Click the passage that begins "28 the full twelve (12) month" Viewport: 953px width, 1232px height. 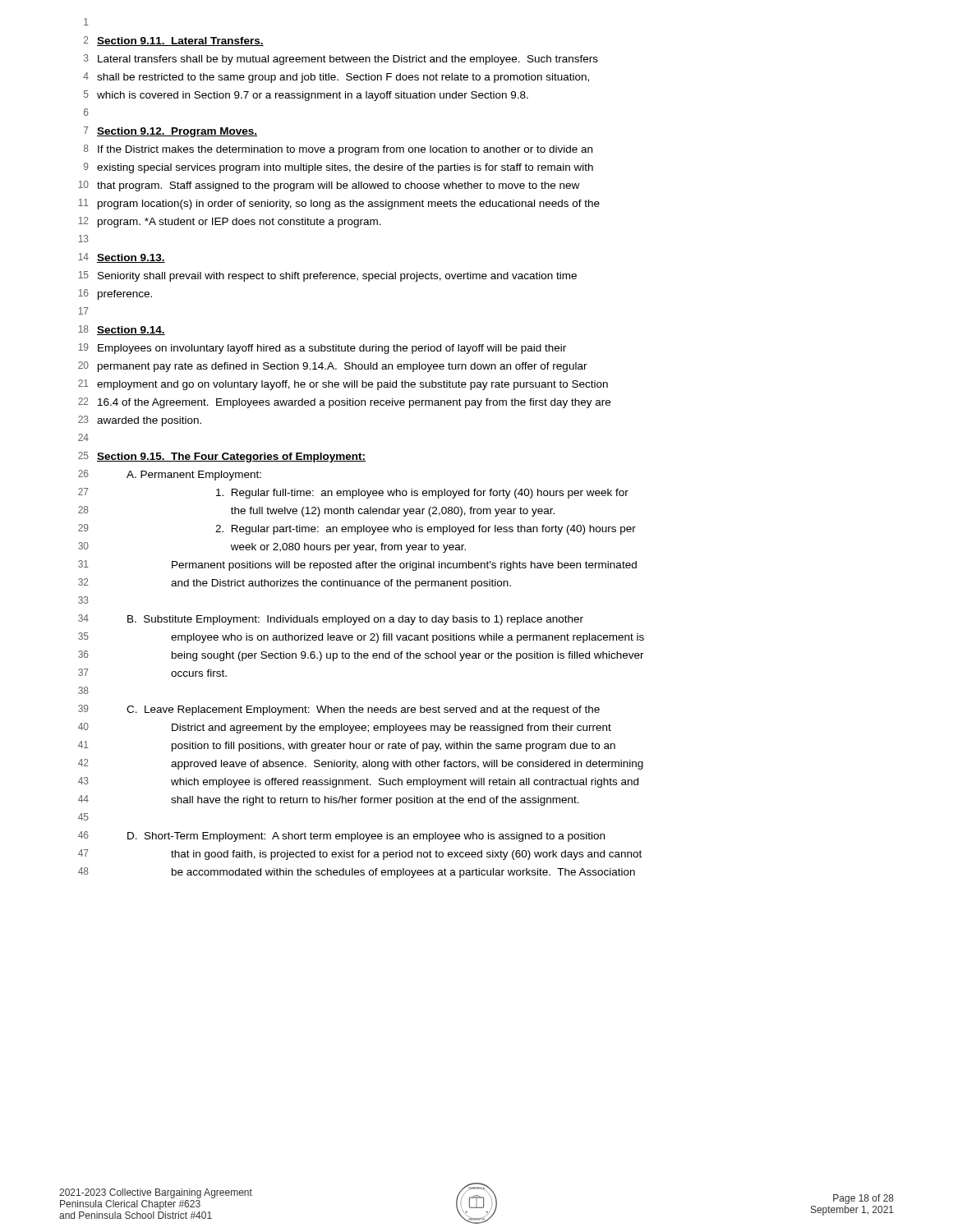[x=476, y=511]
